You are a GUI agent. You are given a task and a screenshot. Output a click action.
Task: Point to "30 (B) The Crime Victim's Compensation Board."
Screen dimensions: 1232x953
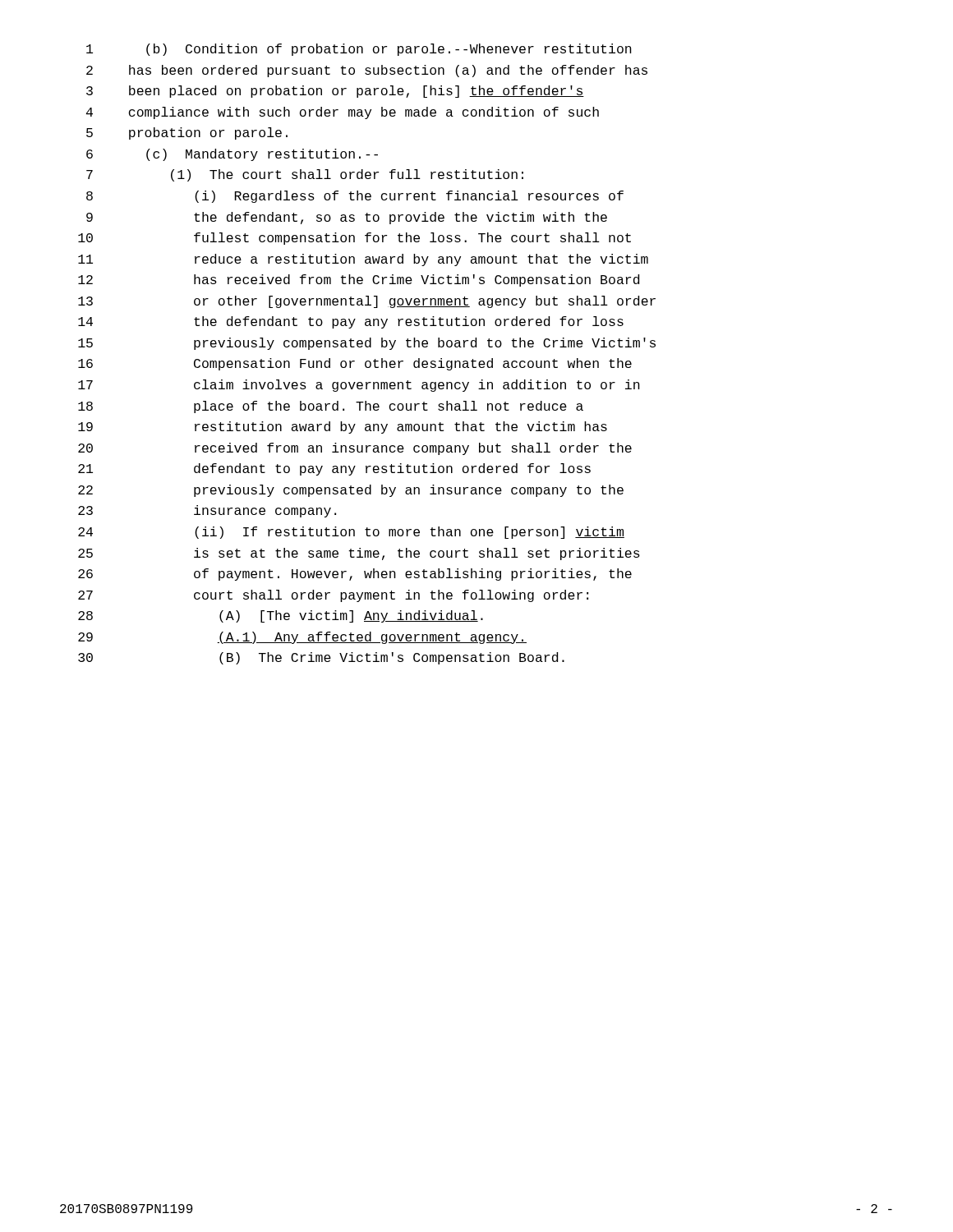click(313, 659)
